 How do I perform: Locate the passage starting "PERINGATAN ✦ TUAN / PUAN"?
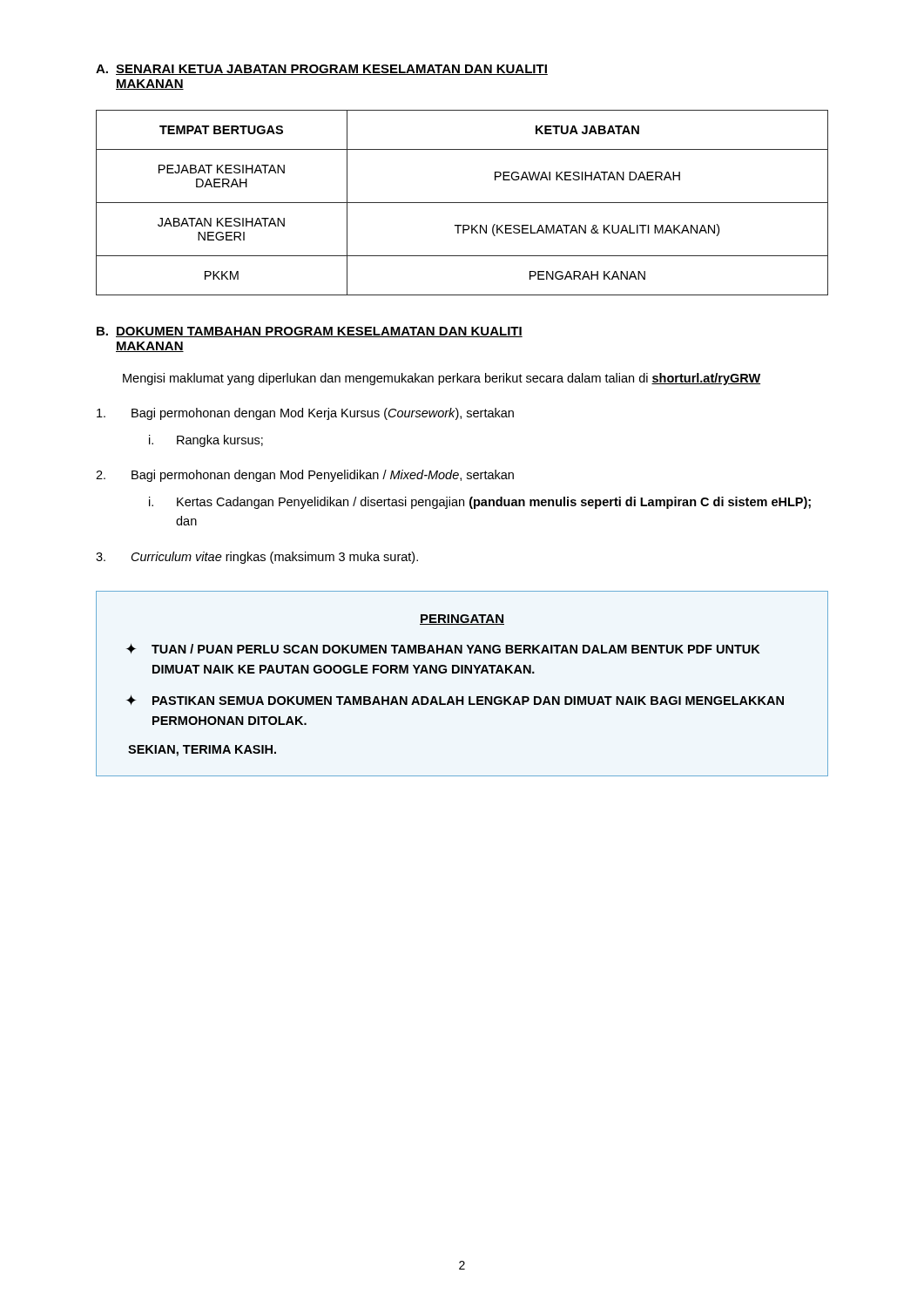coord(462,684)
